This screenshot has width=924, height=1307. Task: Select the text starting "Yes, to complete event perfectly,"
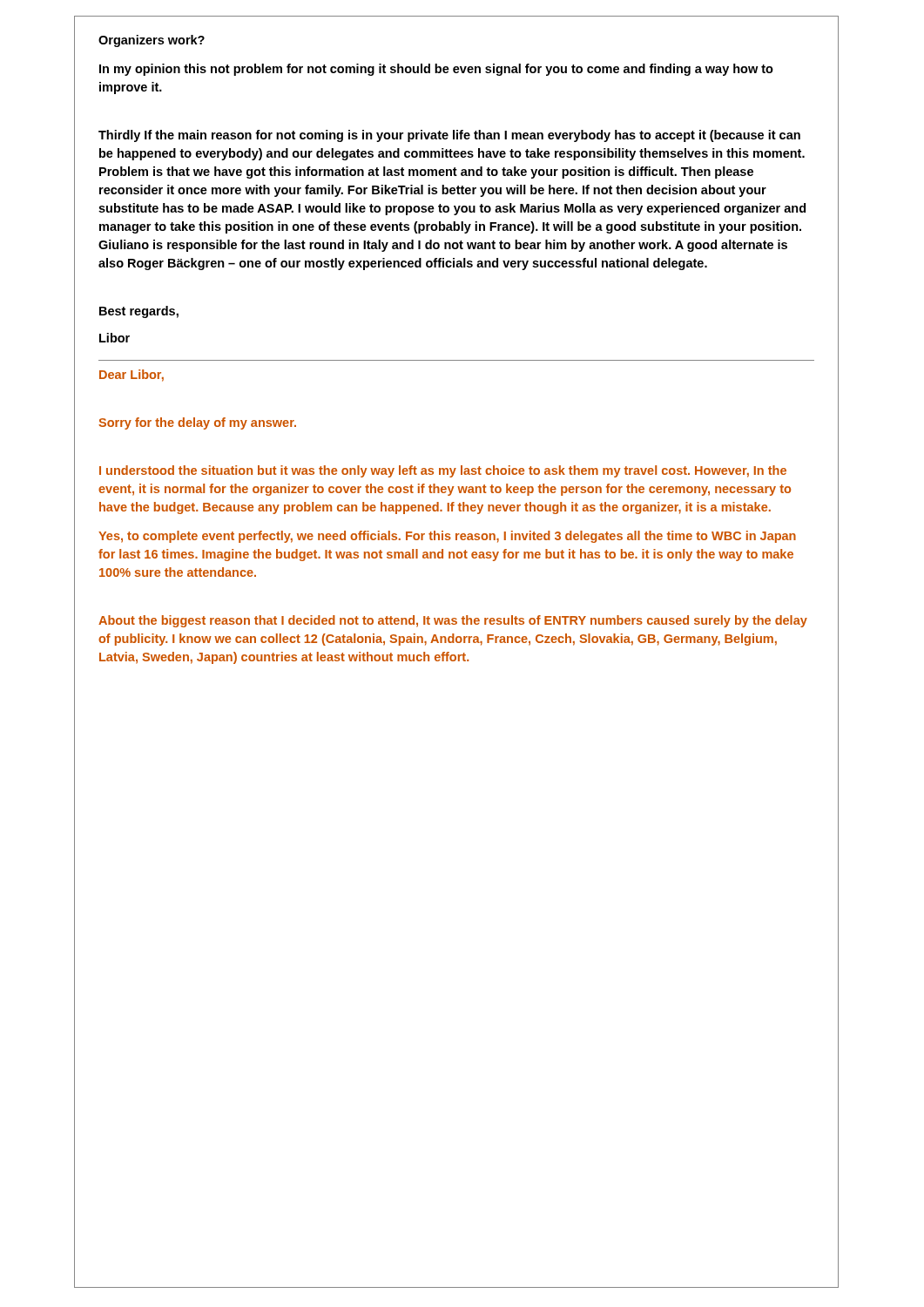pyautogui.click(x=456, y=555)
